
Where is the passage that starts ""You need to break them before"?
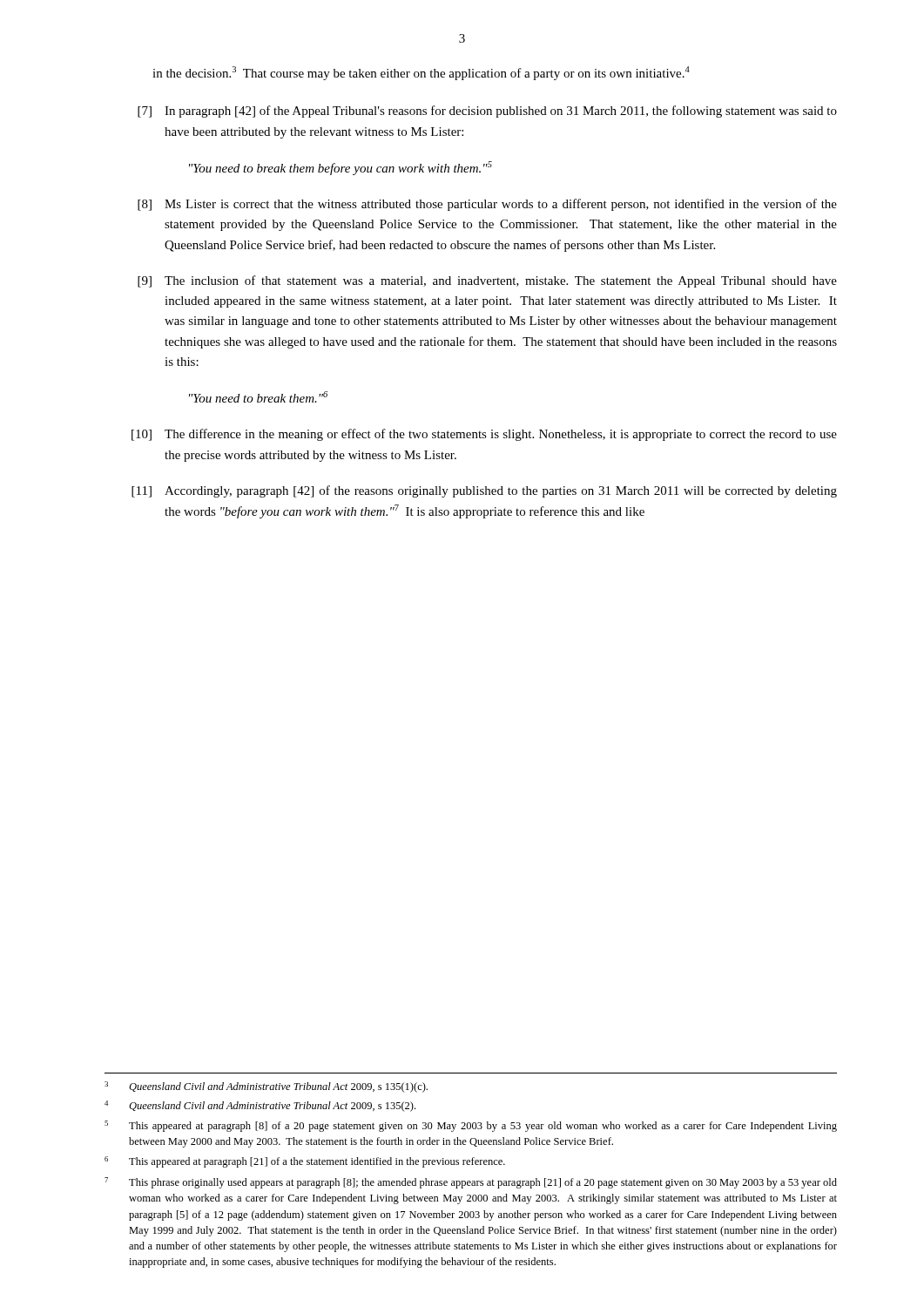click(x=340, y=167)
